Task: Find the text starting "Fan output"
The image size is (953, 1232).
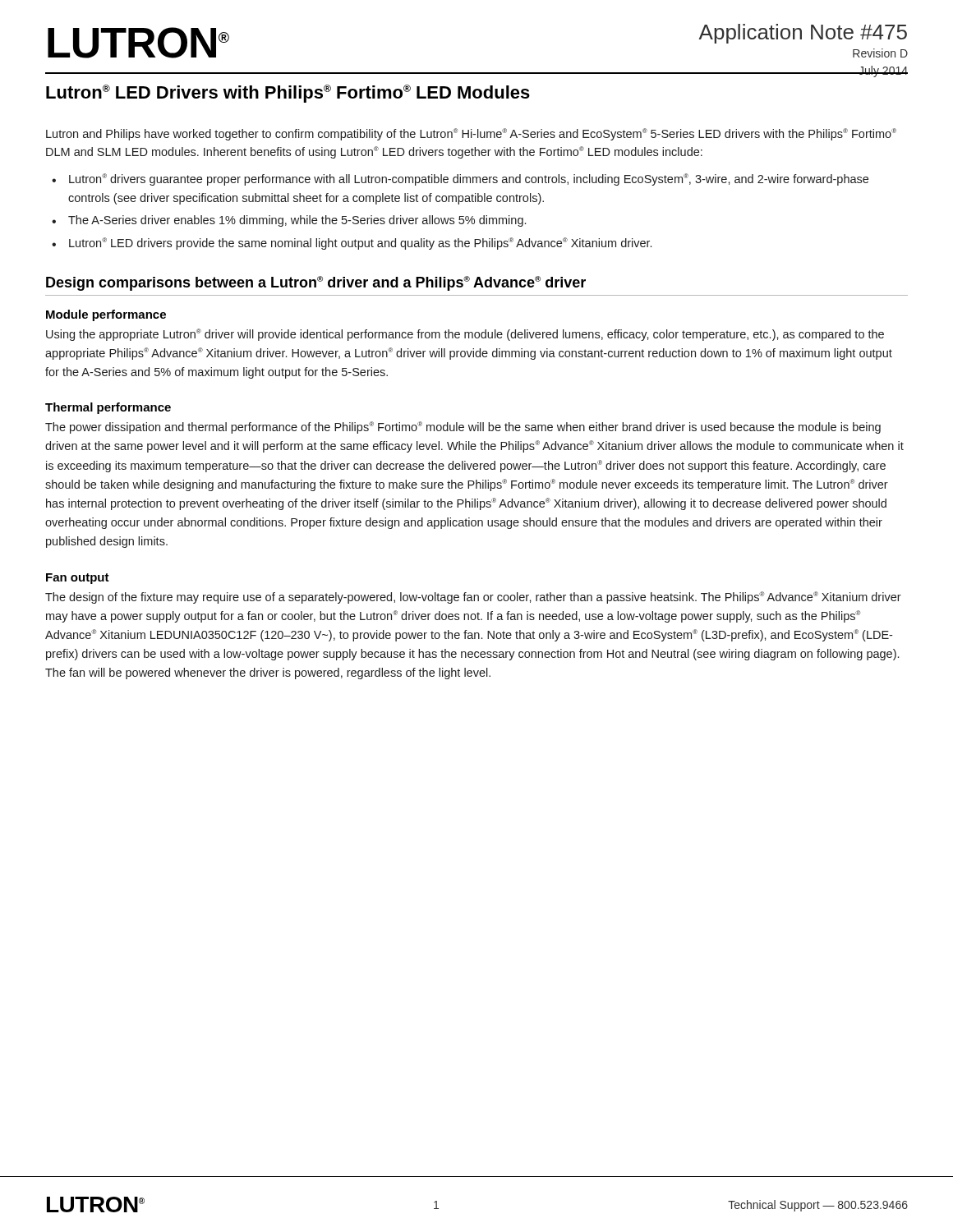Action: click(77, 577)
